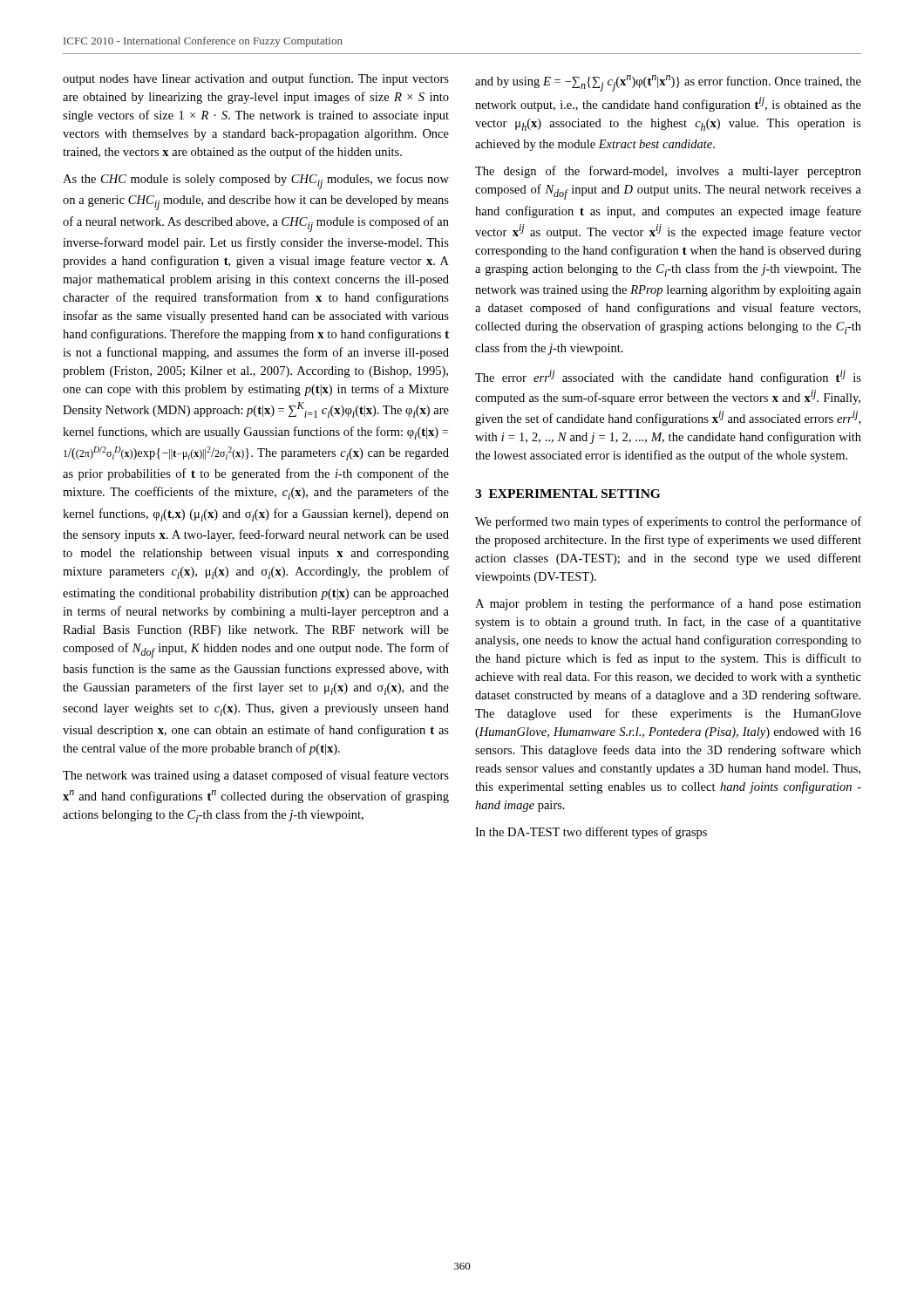
Task: Locate the text block that reads "and by using"
Action: [x=668, y=112]
